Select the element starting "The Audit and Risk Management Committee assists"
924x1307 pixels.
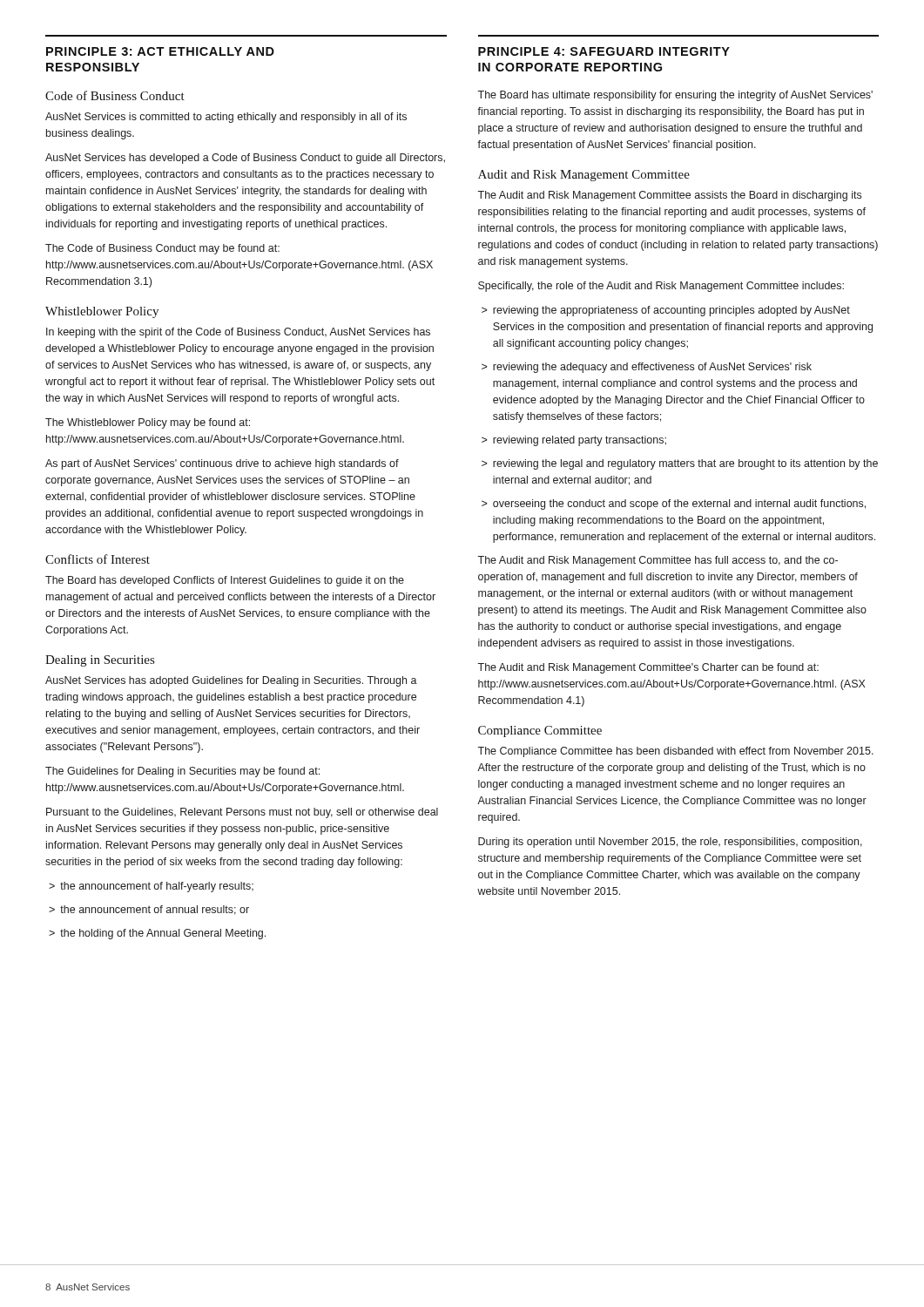[678, 229]
